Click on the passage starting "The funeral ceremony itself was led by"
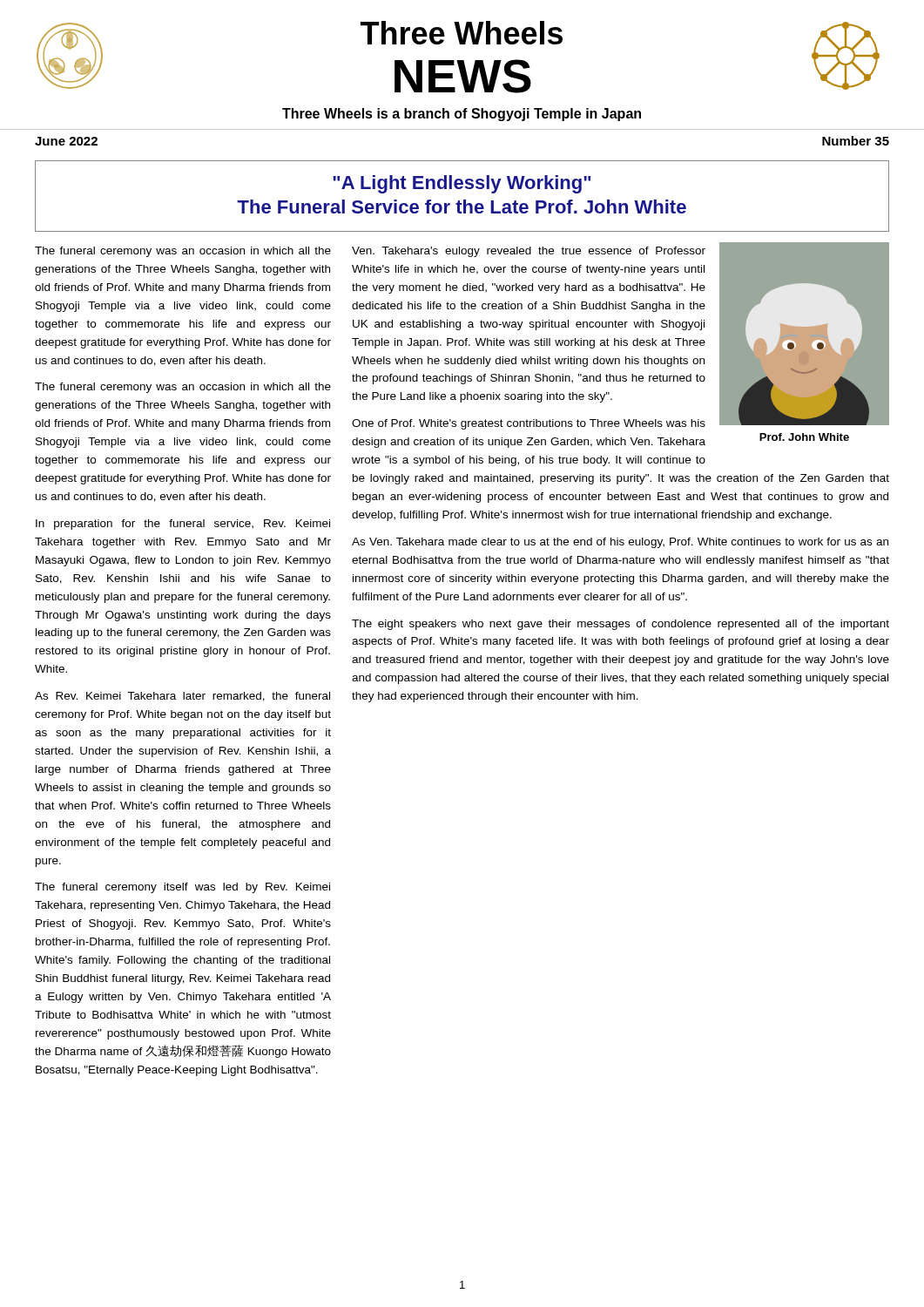Screen dimensions: 1307x924 pyautogui.click(x=183, y=978)
